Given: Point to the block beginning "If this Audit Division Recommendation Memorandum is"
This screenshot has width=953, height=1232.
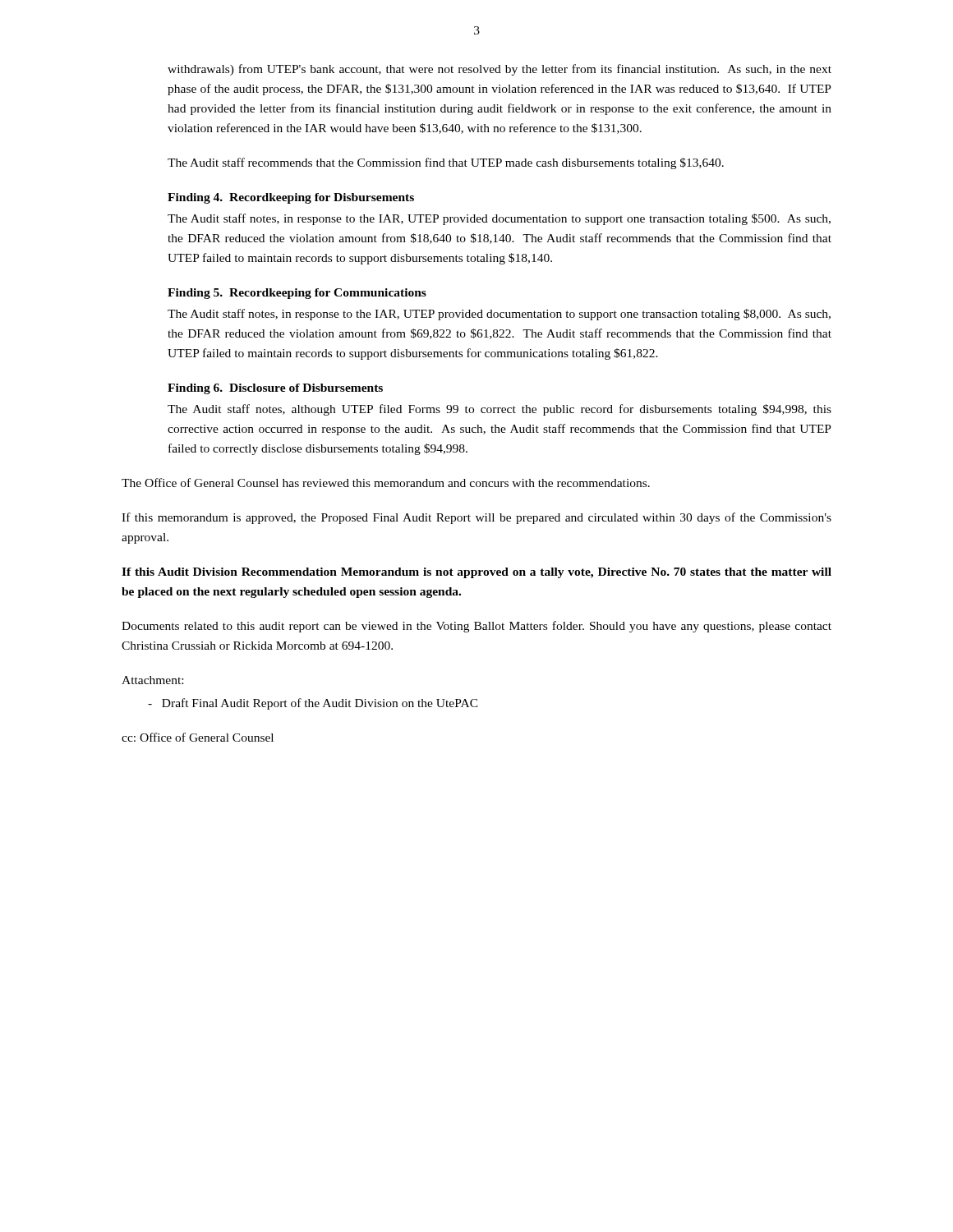Looking at the screenshot, I should tap(476, 581).
